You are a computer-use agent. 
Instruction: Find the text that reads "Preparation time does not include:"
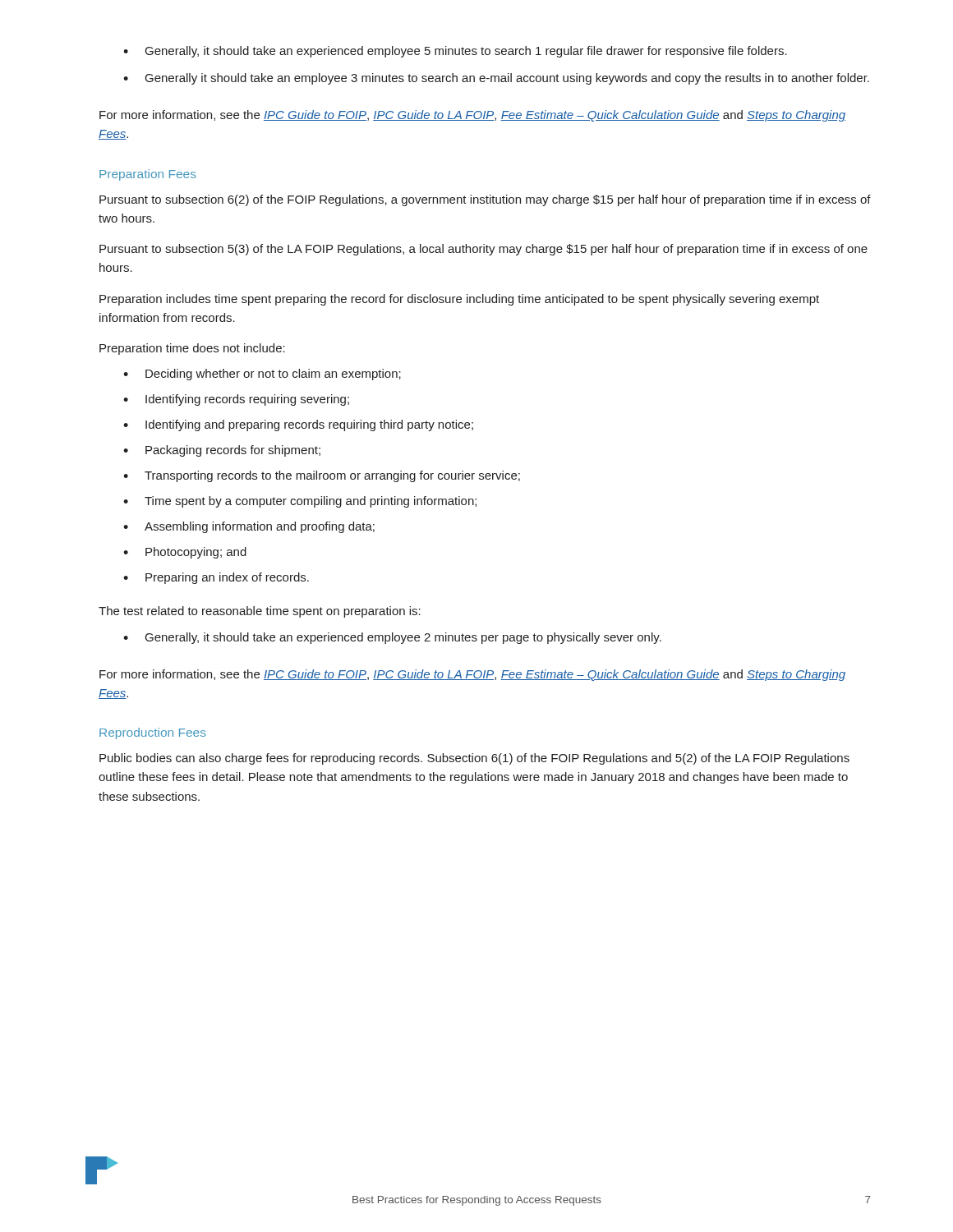[192, 348]
